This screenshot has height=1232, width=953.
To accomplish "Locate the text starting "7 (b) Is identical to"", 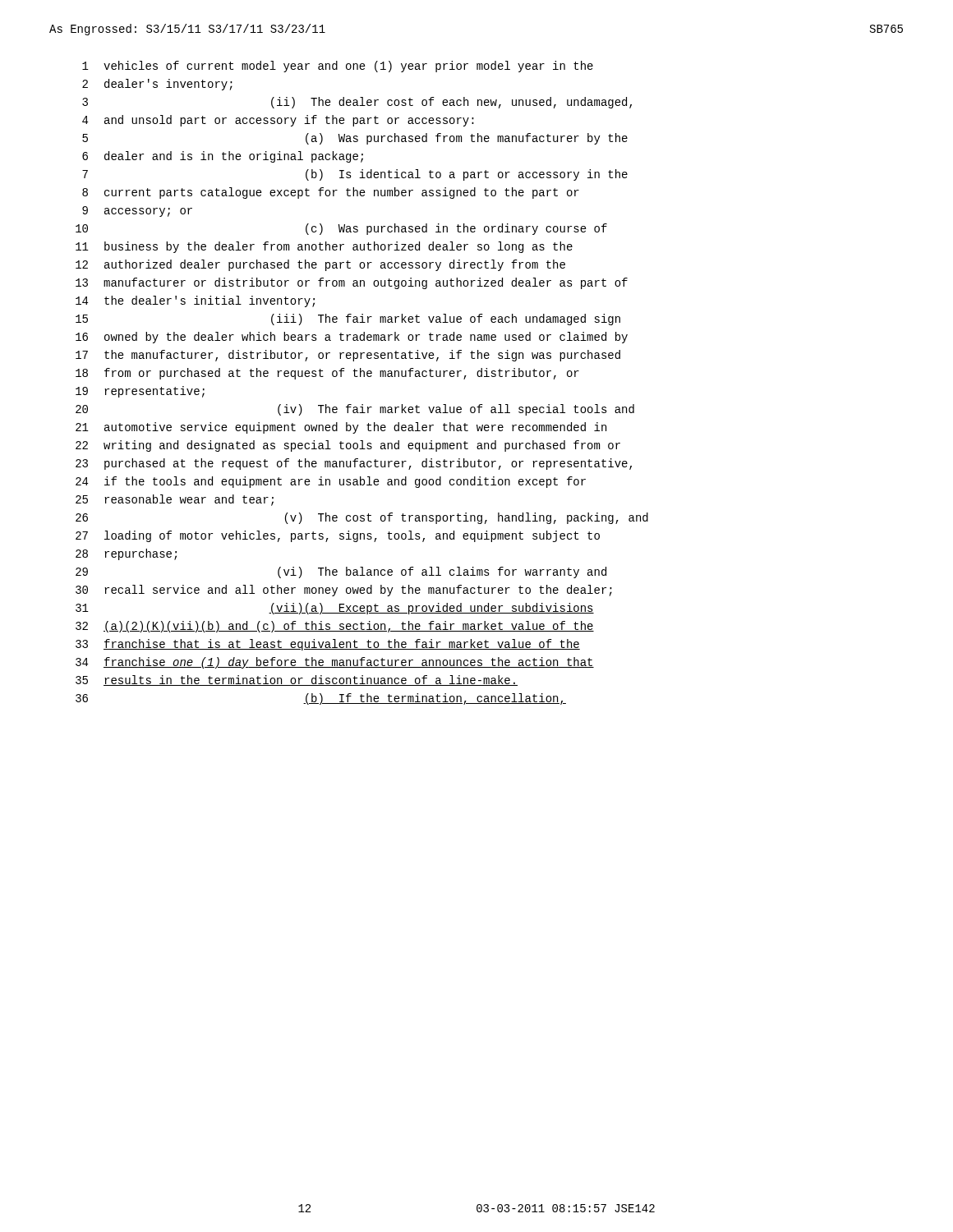I will (476, 175).
